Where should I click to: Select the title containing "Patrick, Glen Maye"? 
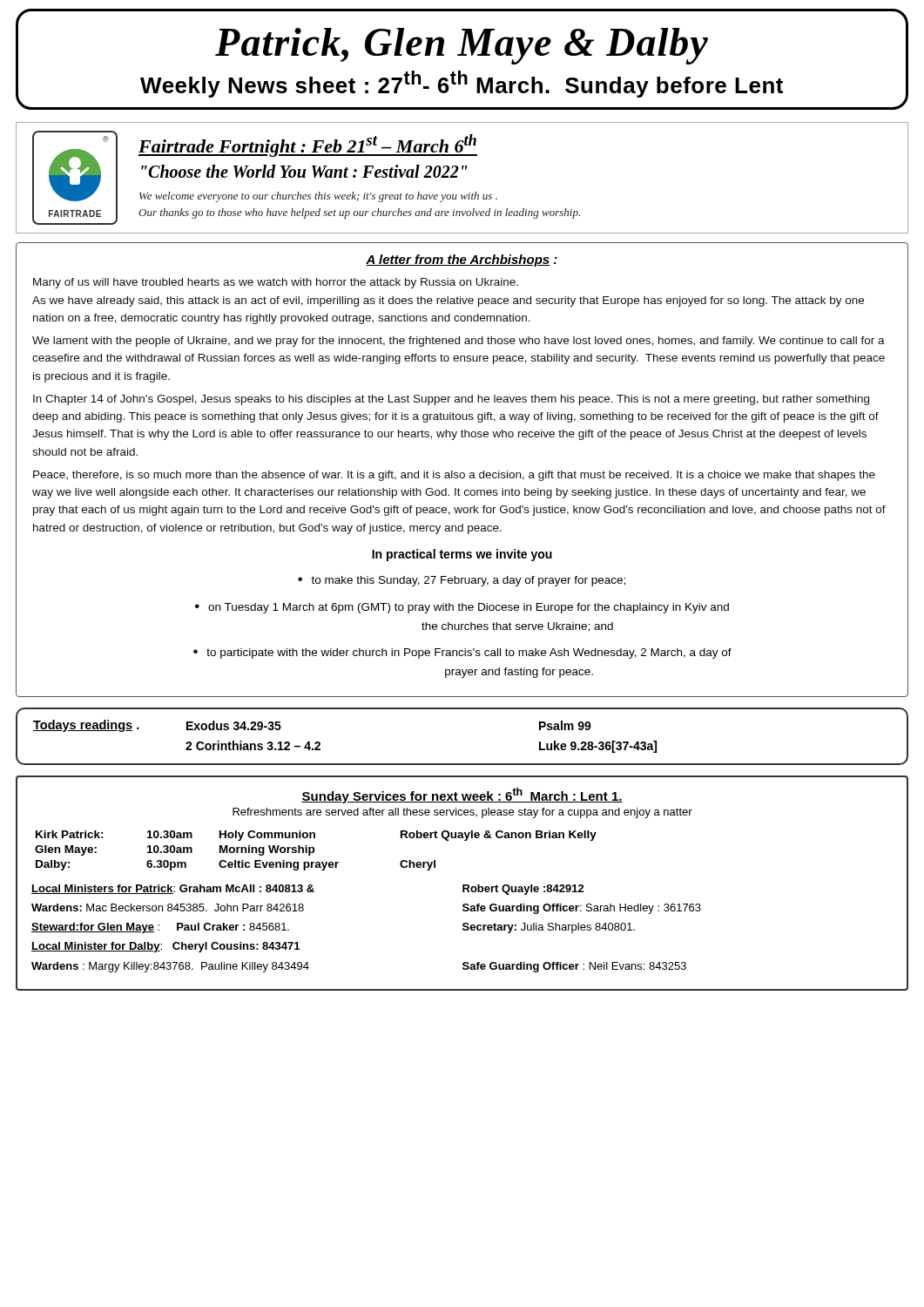(x=462, y=60)
